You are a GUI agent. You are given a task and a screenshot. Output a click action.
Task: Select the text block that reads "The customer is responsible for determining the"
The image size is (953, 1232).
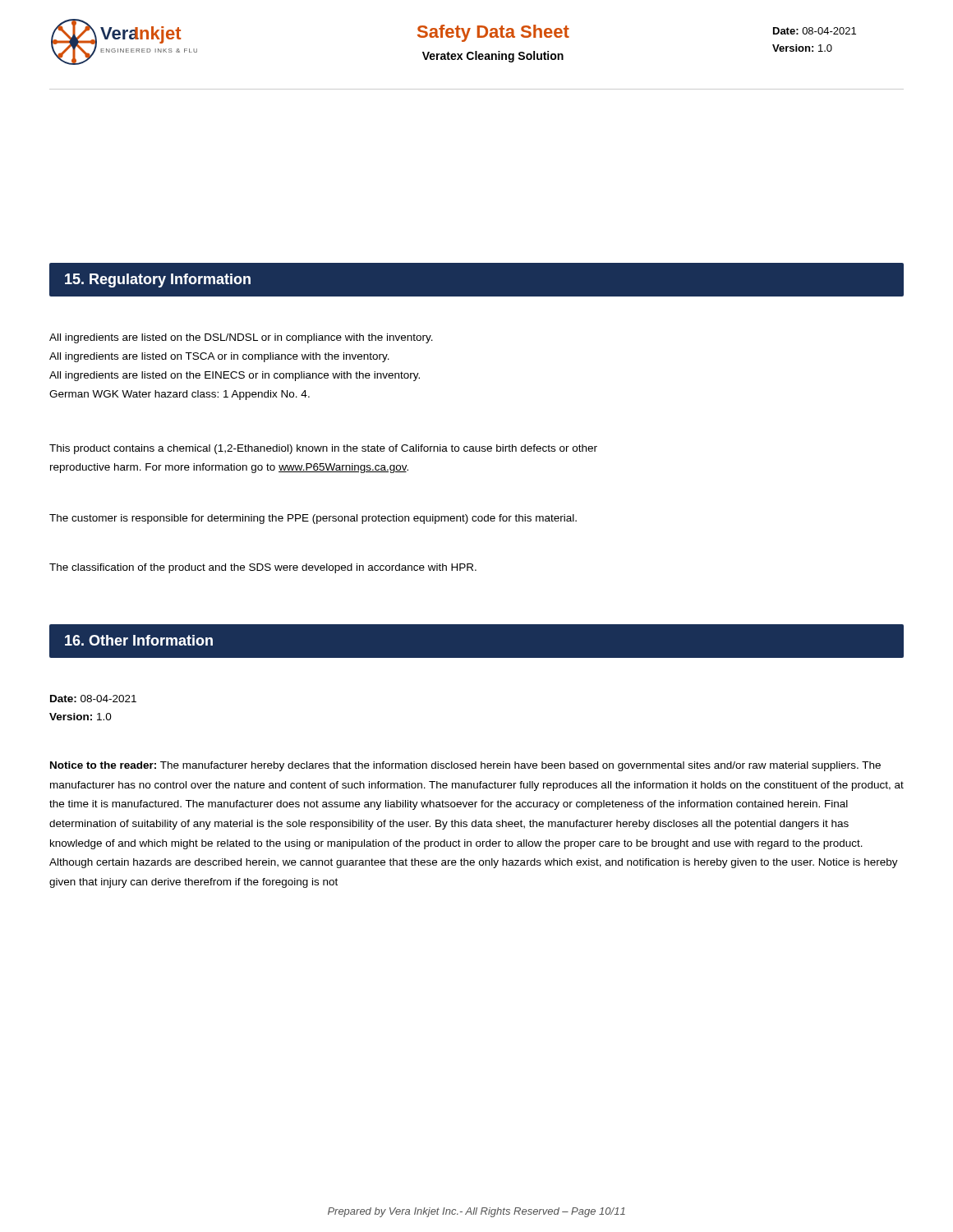[x=313, y=518]
